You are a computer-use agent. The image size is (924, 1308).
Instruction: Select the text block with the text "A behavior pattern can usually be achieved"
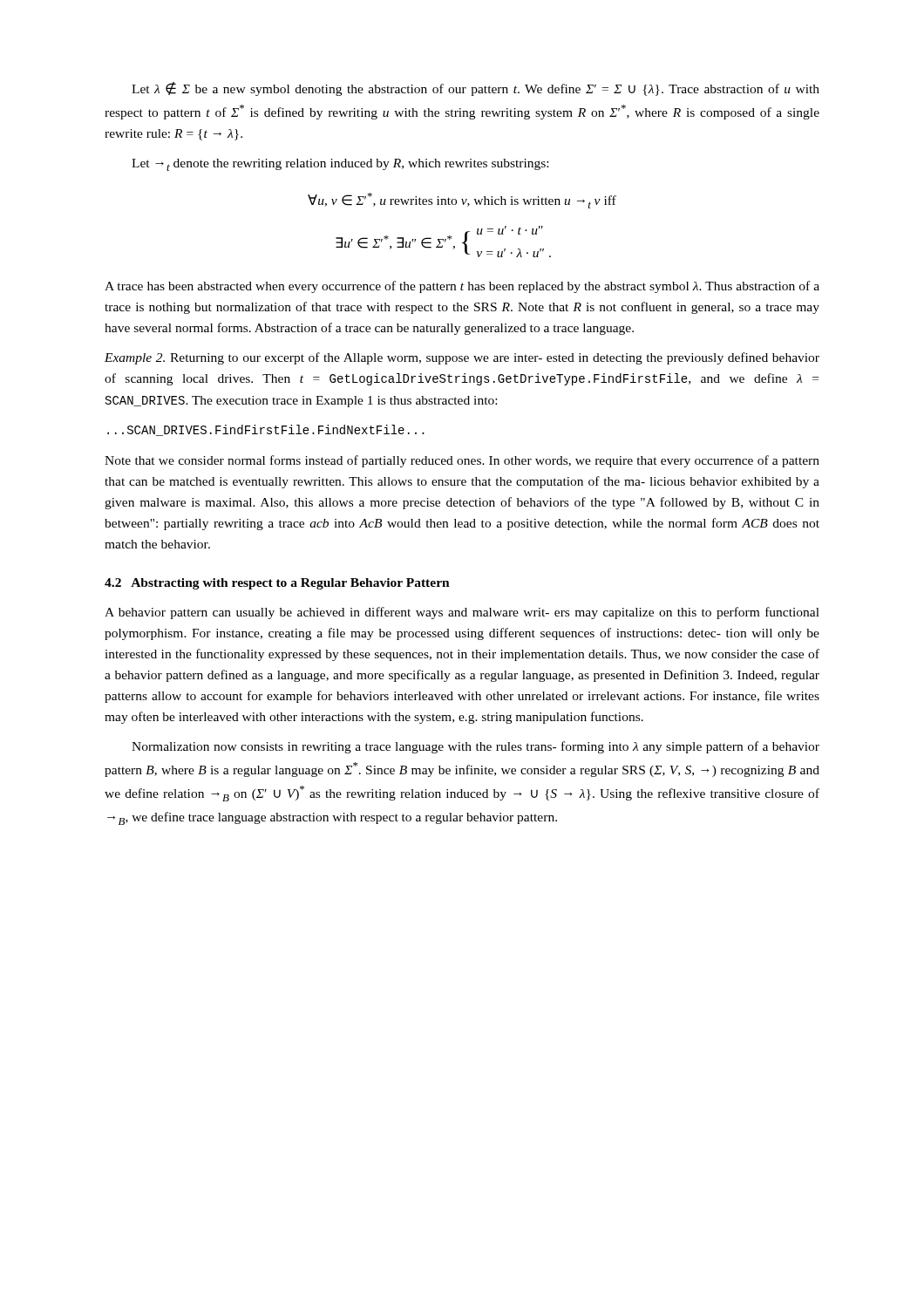point(462,664)
